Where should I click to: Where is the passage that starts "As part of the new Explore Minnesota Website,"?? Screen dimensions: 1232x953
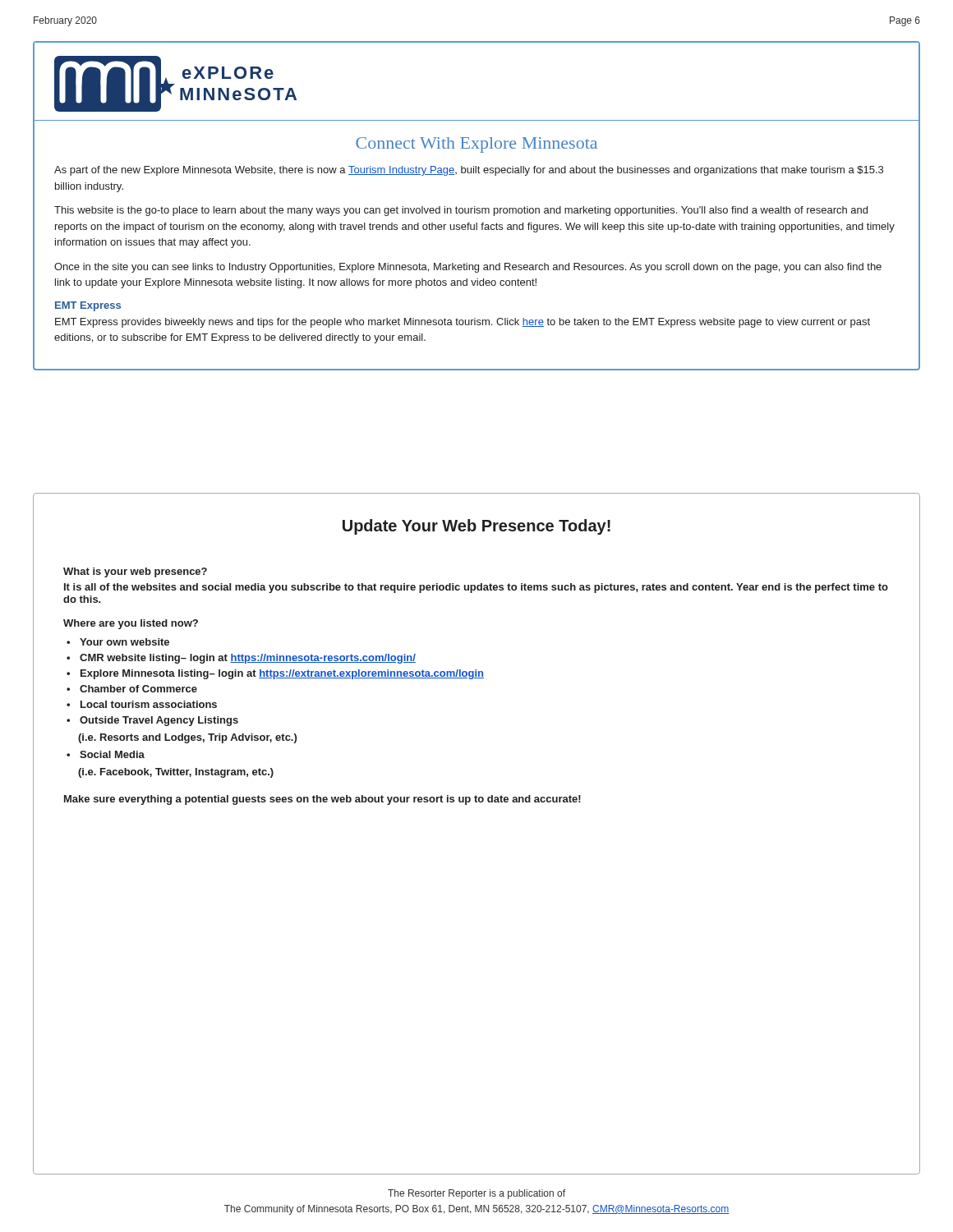tap(476, 178)
